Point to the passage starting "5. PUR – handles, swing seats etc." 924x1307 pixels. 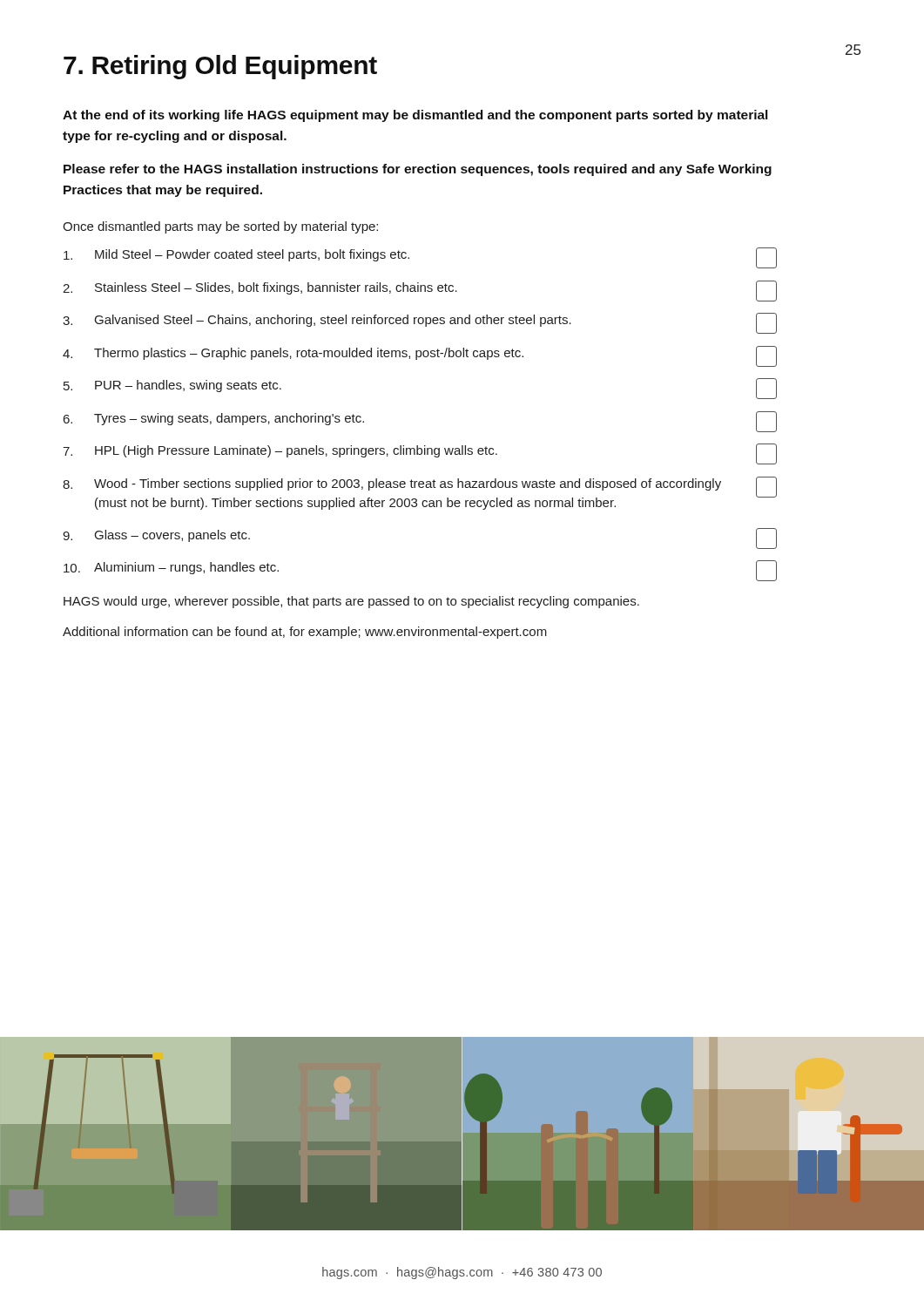[202, 387]
